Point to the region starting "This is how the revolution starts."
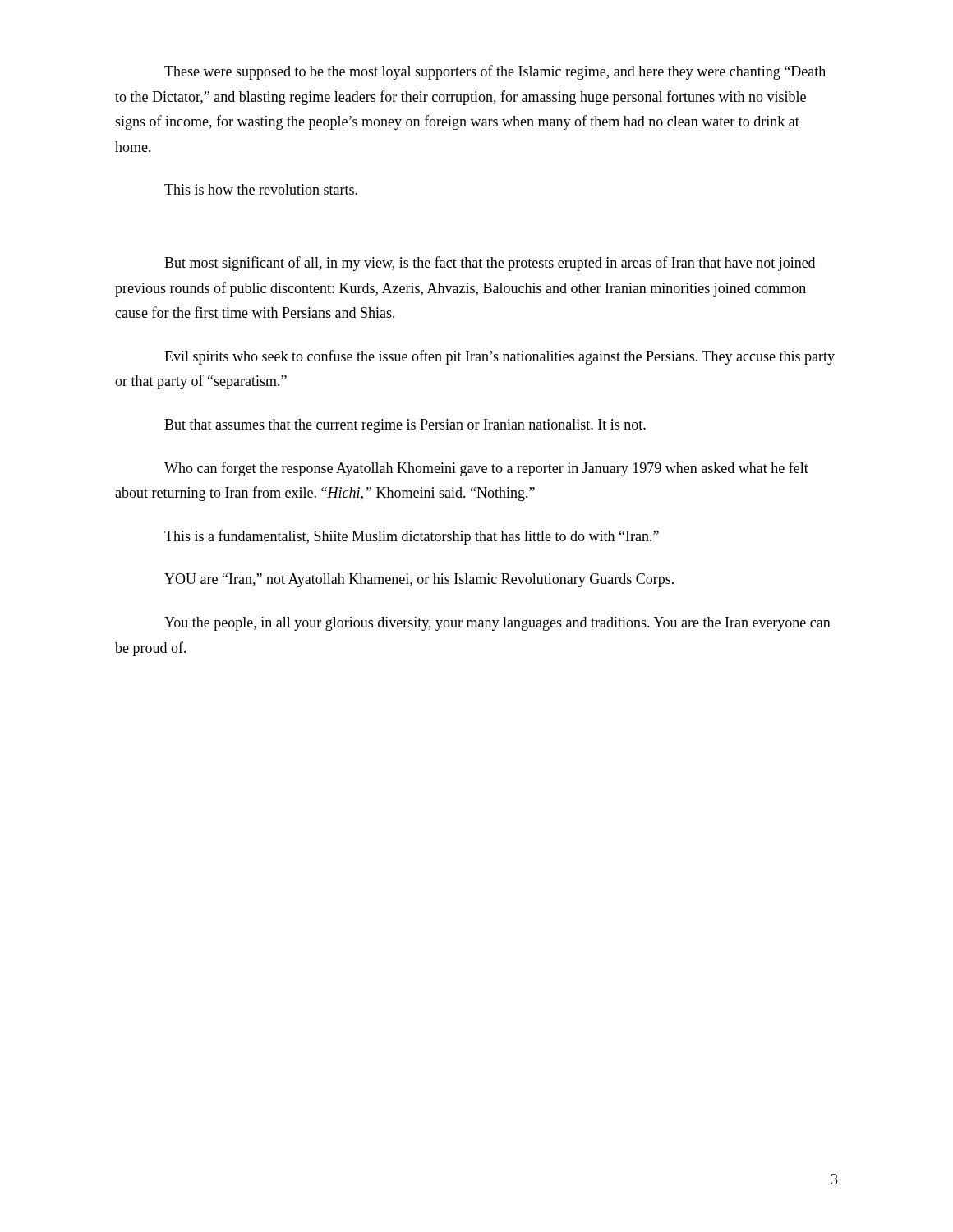The height and width of the screenshot is (1232, 953). [x=261, y=189]
